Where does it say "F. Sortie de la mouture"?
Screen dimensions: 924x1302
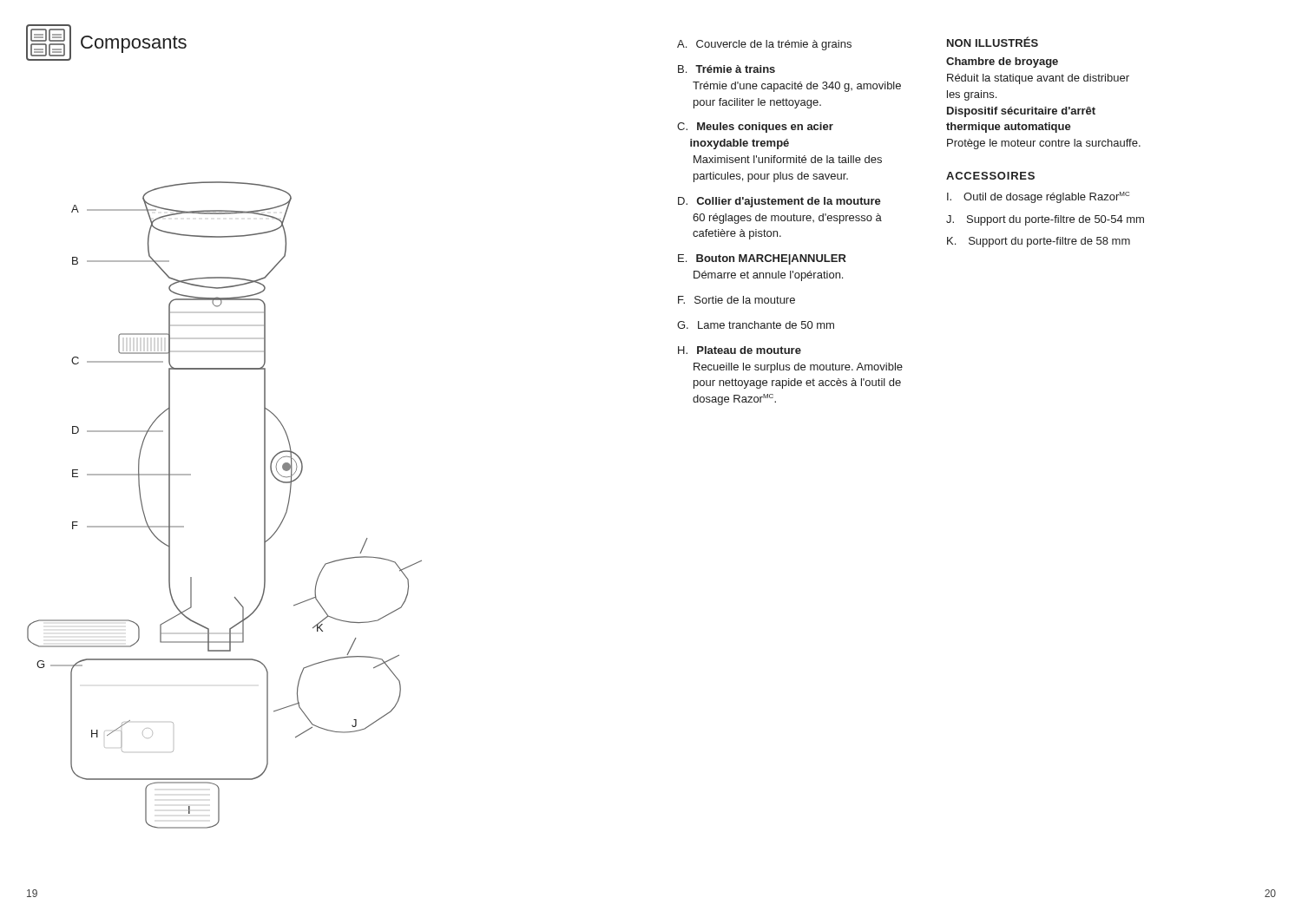point(736,300)
